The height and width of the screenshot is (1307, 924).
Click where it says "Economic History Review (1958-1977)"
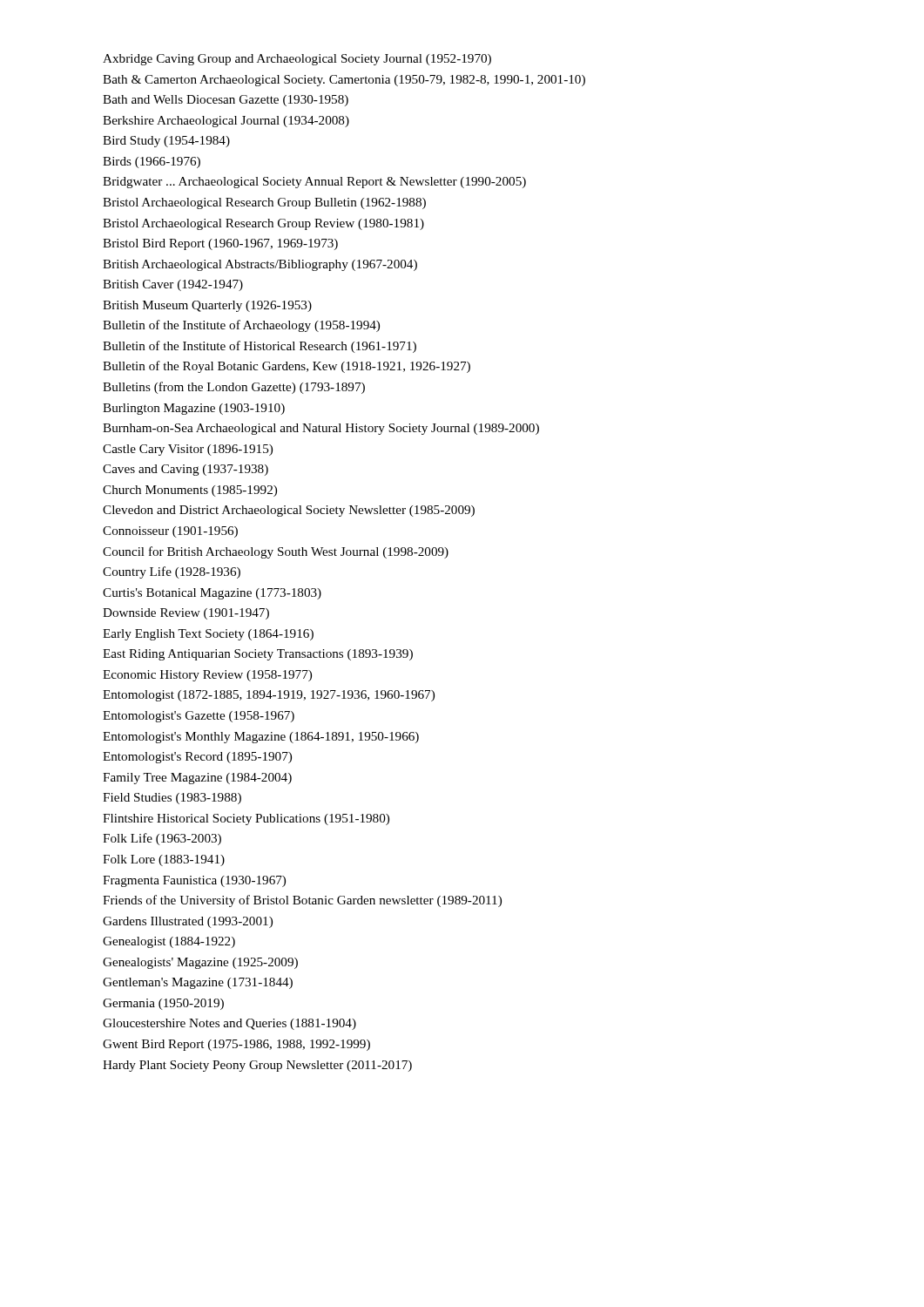coord(208,674)
